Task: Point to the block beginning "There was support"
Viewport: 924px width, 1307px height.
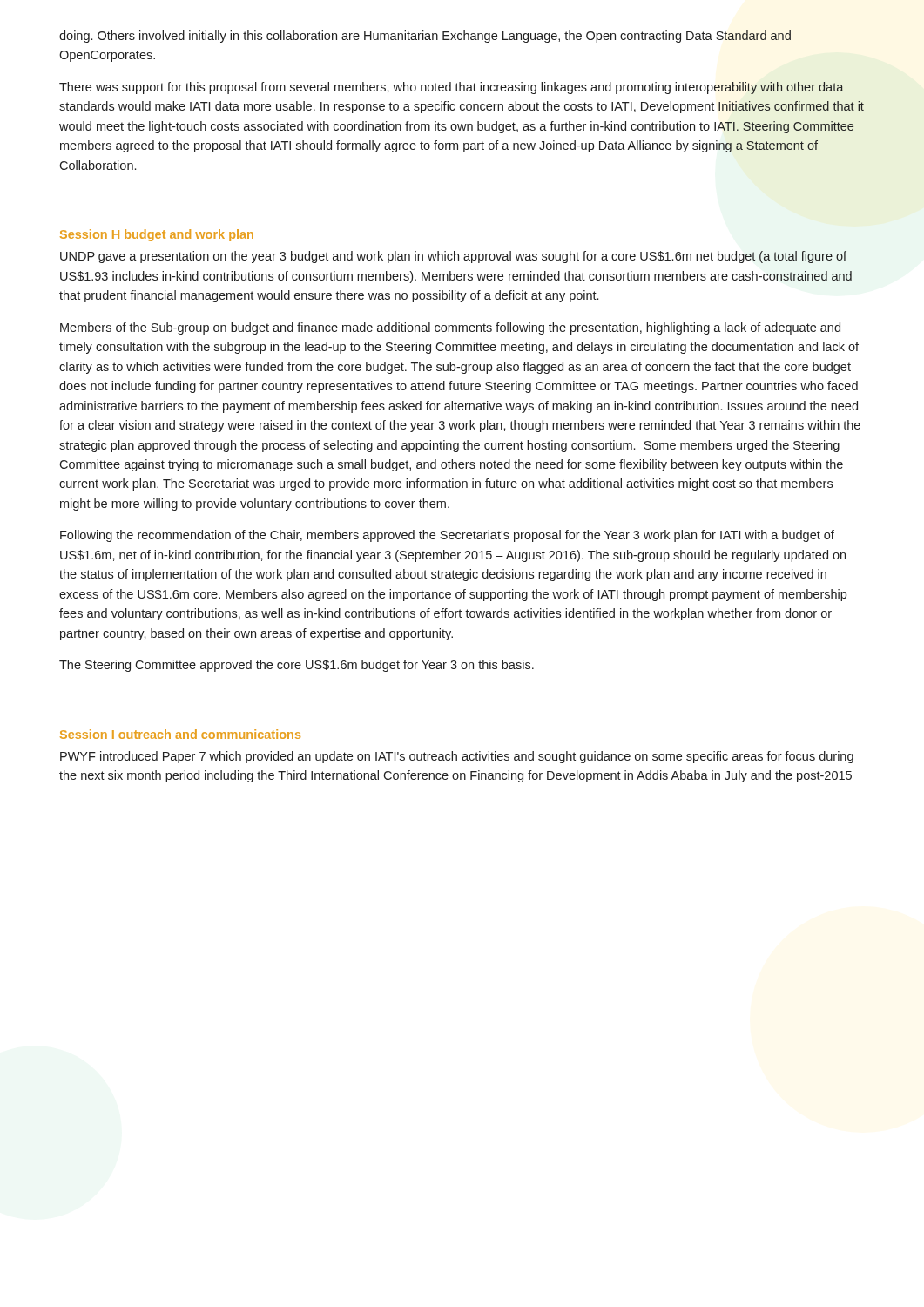Action: click(x=462, y=126)
